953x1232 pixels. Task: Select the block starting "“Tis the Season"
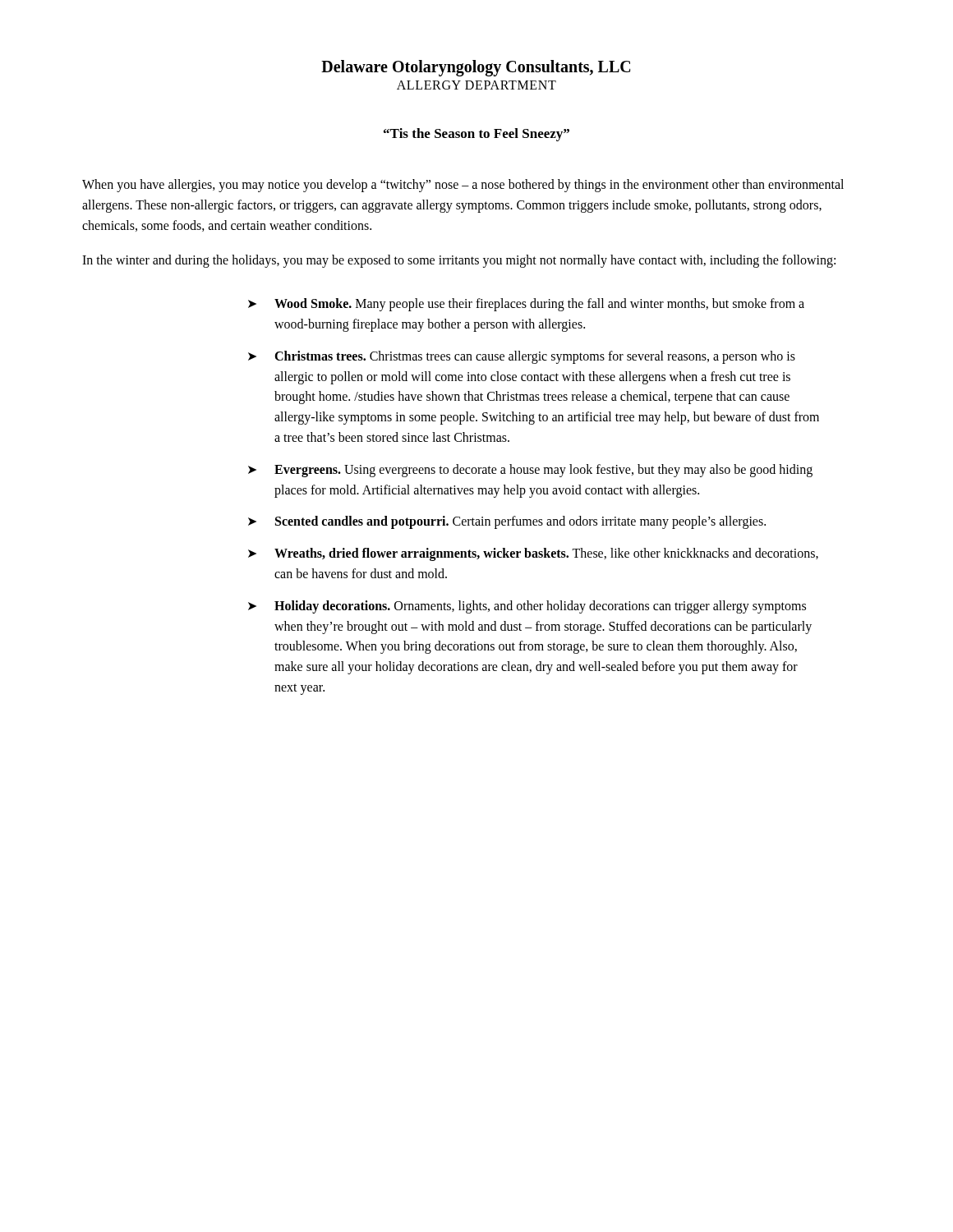[x=476, y=133]
